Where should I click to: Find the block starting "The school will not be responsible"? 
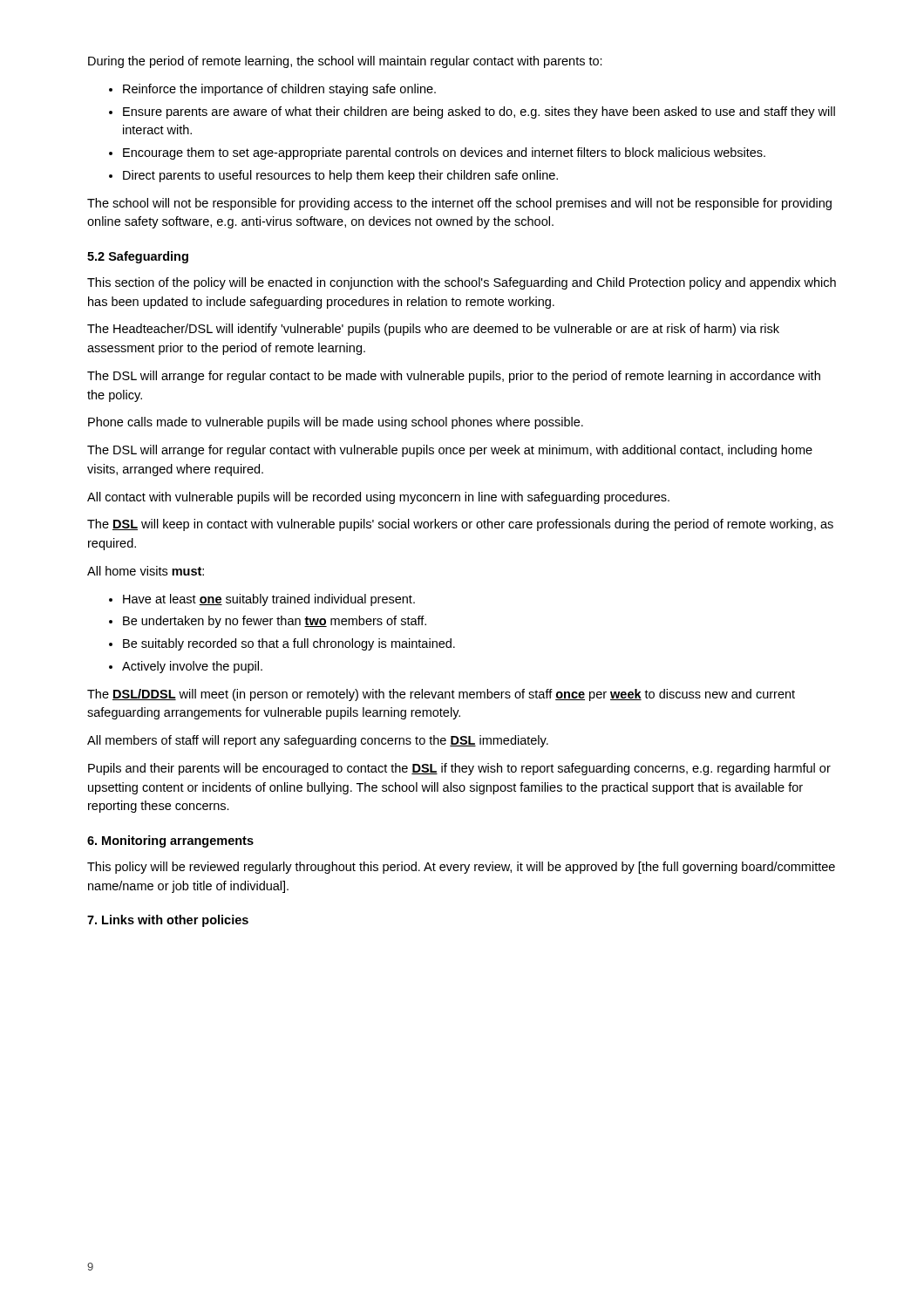point(462,213)
